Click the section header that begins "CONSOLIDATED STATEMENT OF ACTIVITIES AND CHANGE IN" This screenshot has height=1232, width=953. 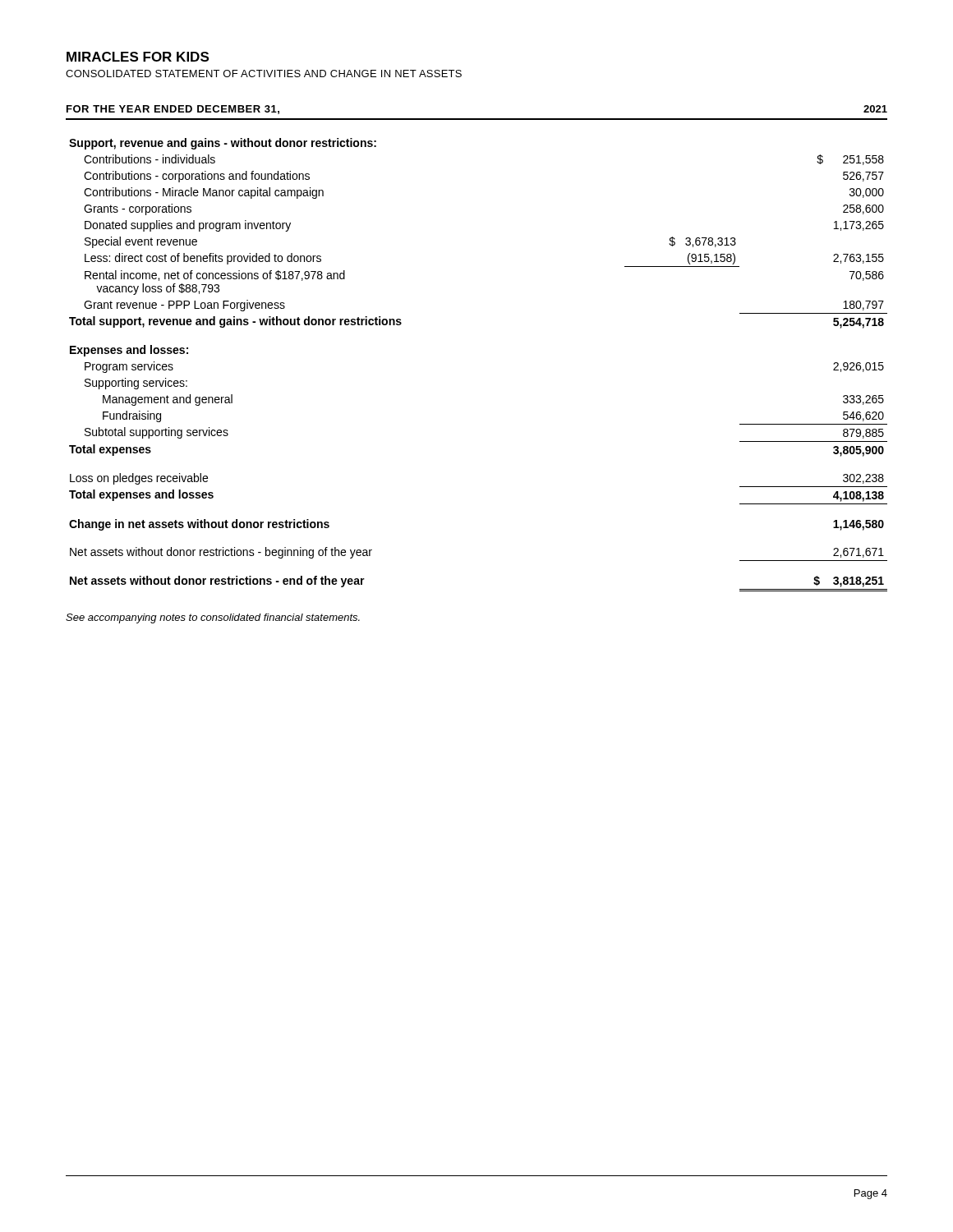(264, 74)
